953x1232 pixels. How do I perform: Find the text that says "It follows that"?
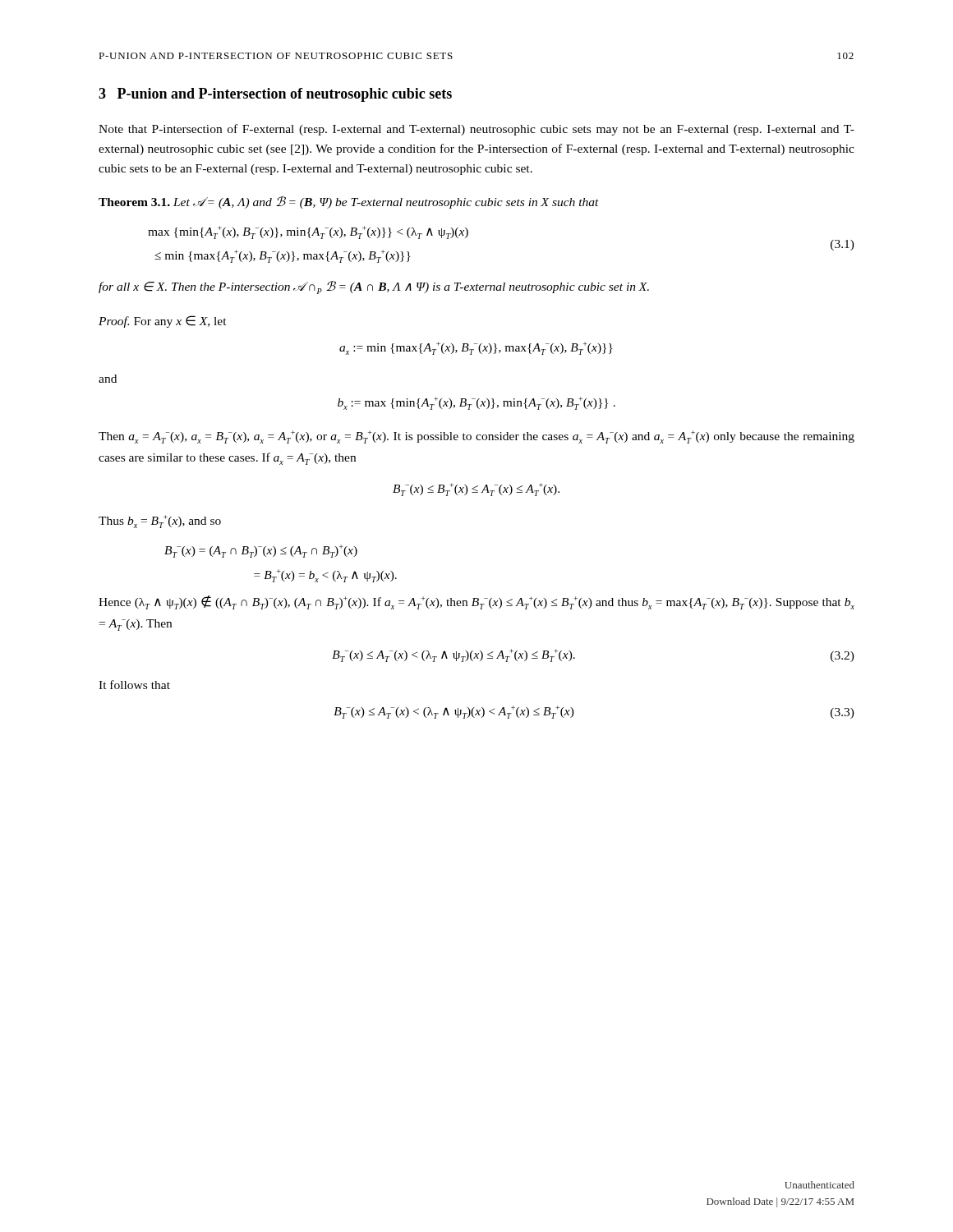pos(134,685)
